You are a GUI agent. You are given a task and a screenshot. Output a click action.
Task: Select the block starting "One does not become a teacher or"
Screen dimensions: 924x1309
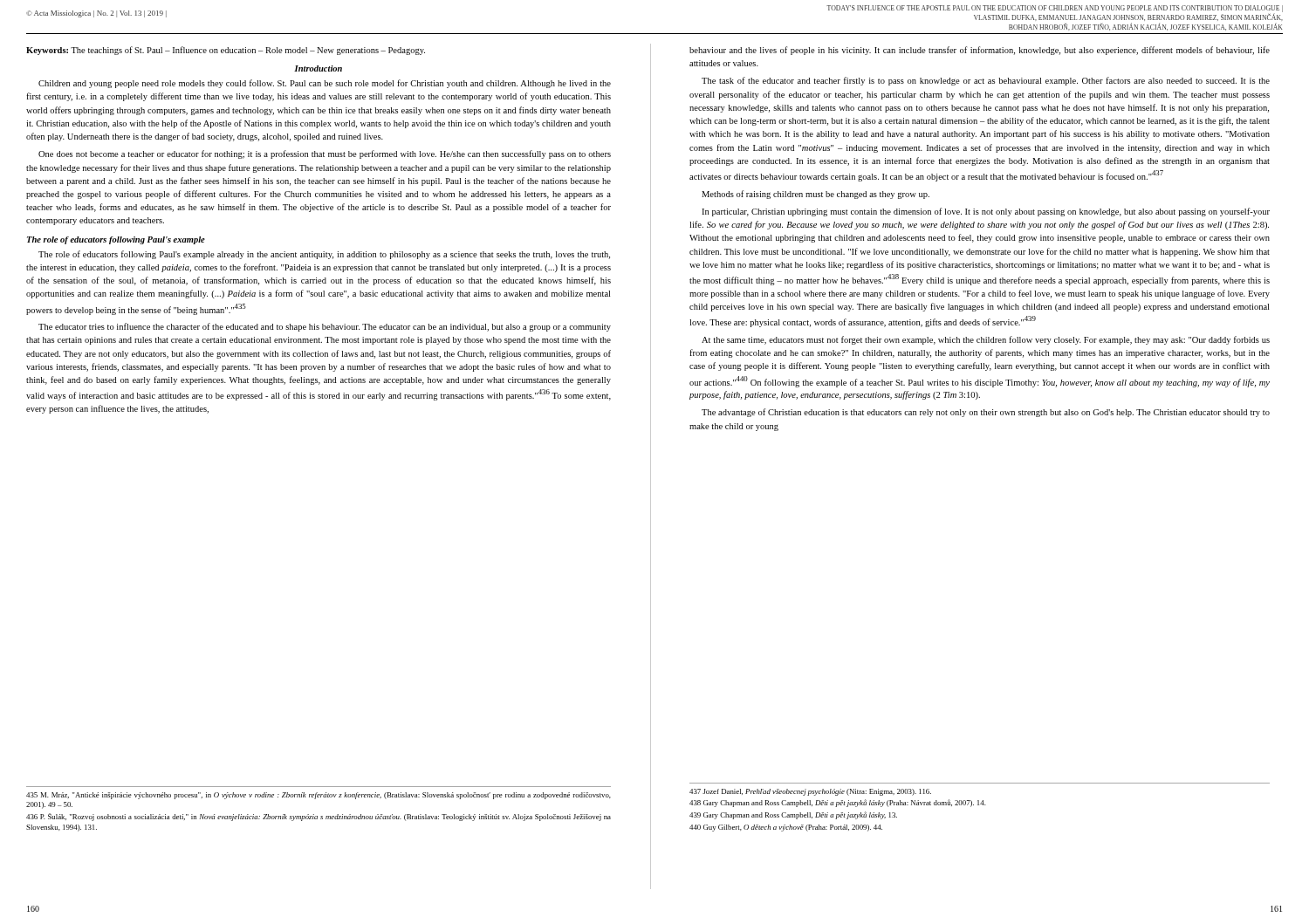319,187
